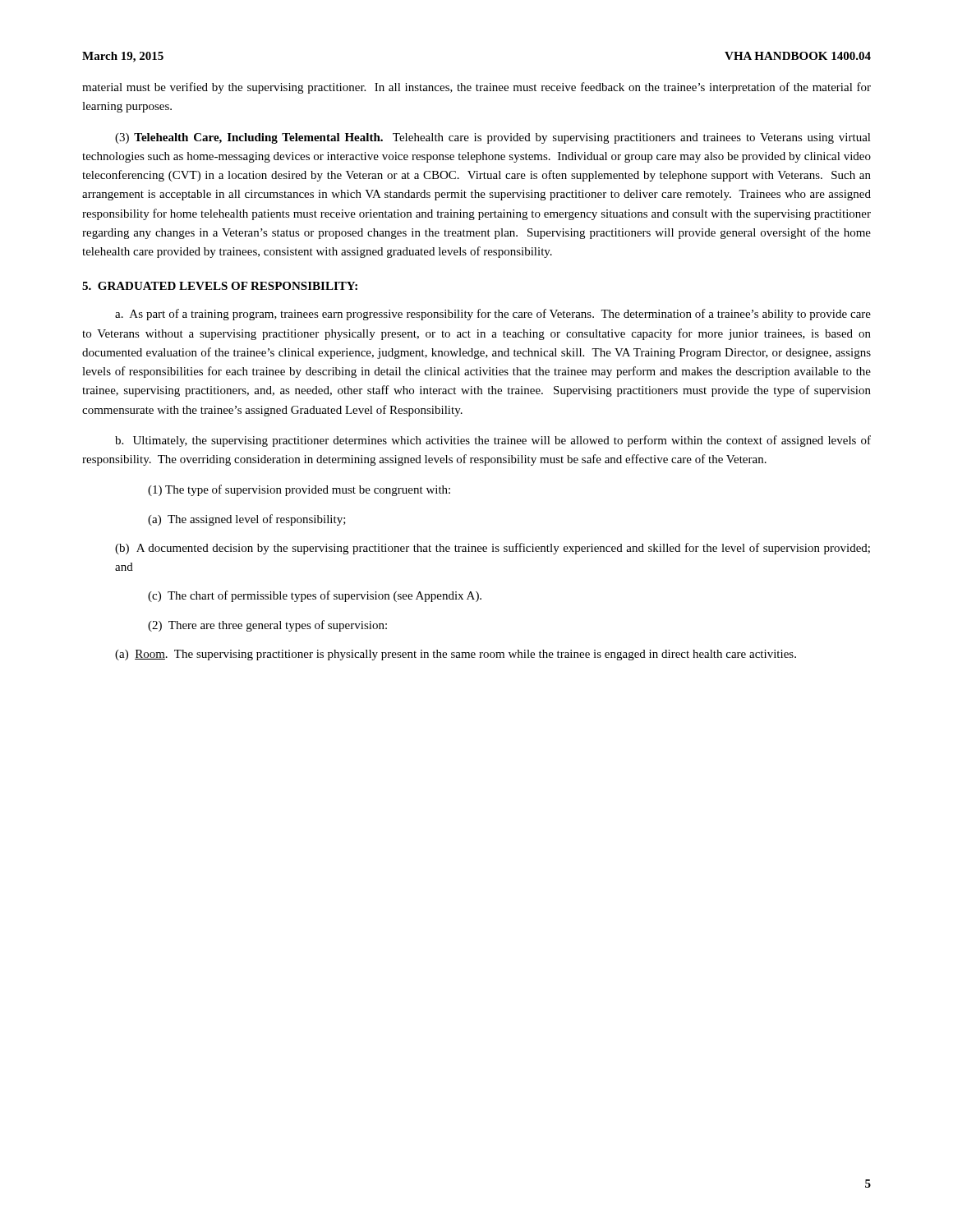Locate the text block starting "(a) Room. The supervising"
Viewport: 953px width, 1232px height.
456,654
